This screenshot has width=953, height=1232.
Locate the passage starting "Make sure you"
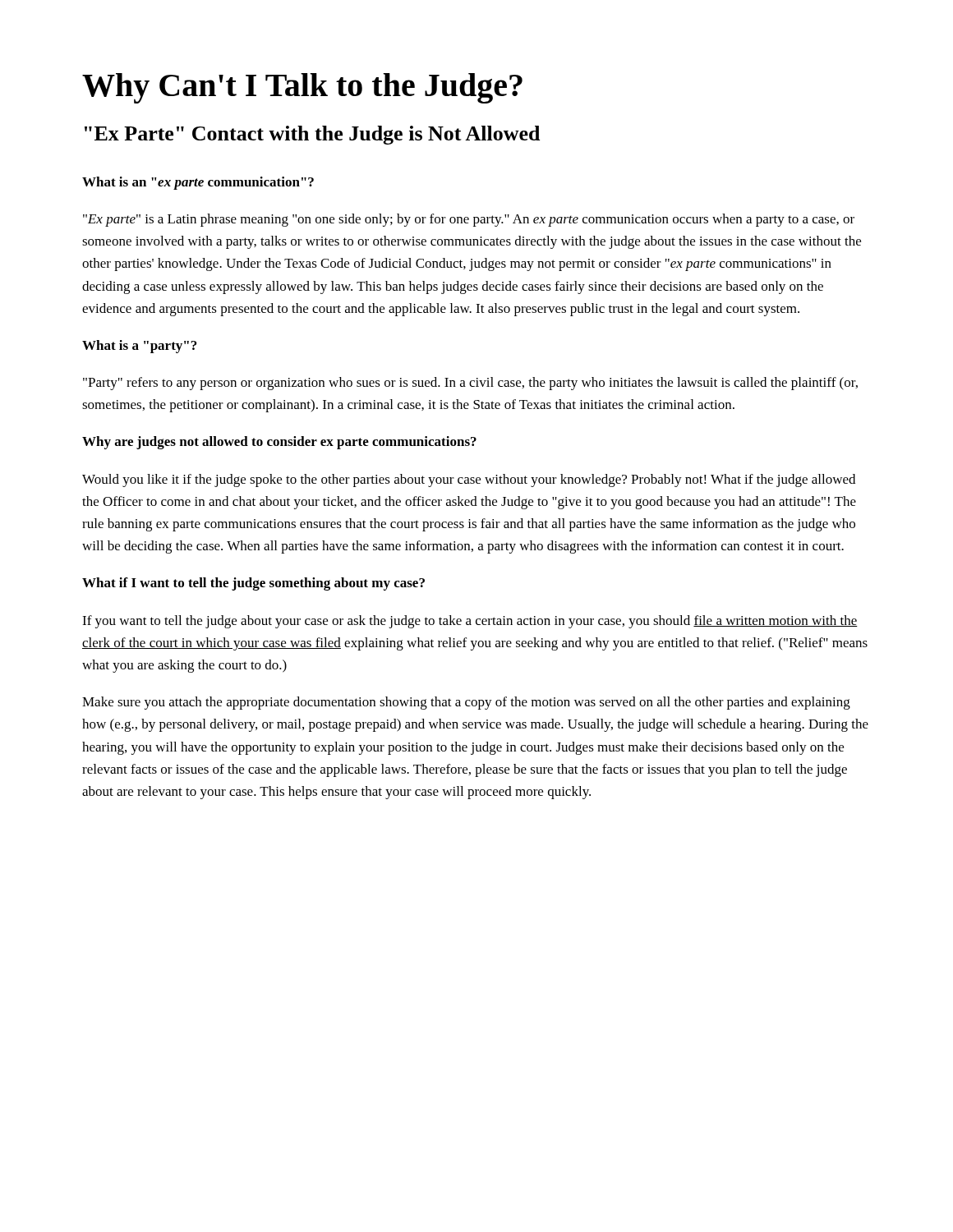[x=475, y=747]
